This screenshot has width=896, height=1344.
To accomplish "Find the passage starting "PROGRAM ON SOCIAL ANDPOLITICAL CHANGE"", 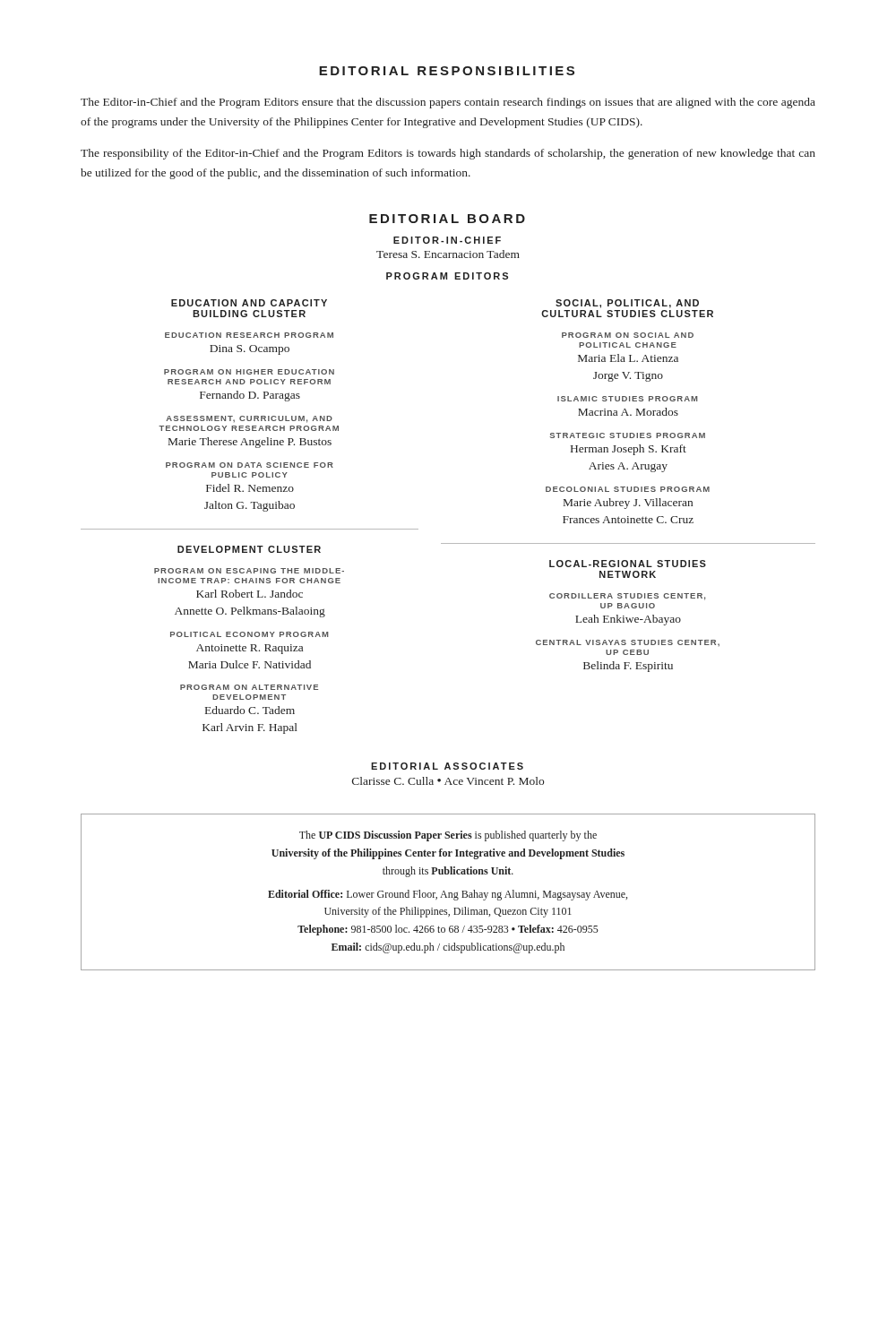I will [628, 340].
